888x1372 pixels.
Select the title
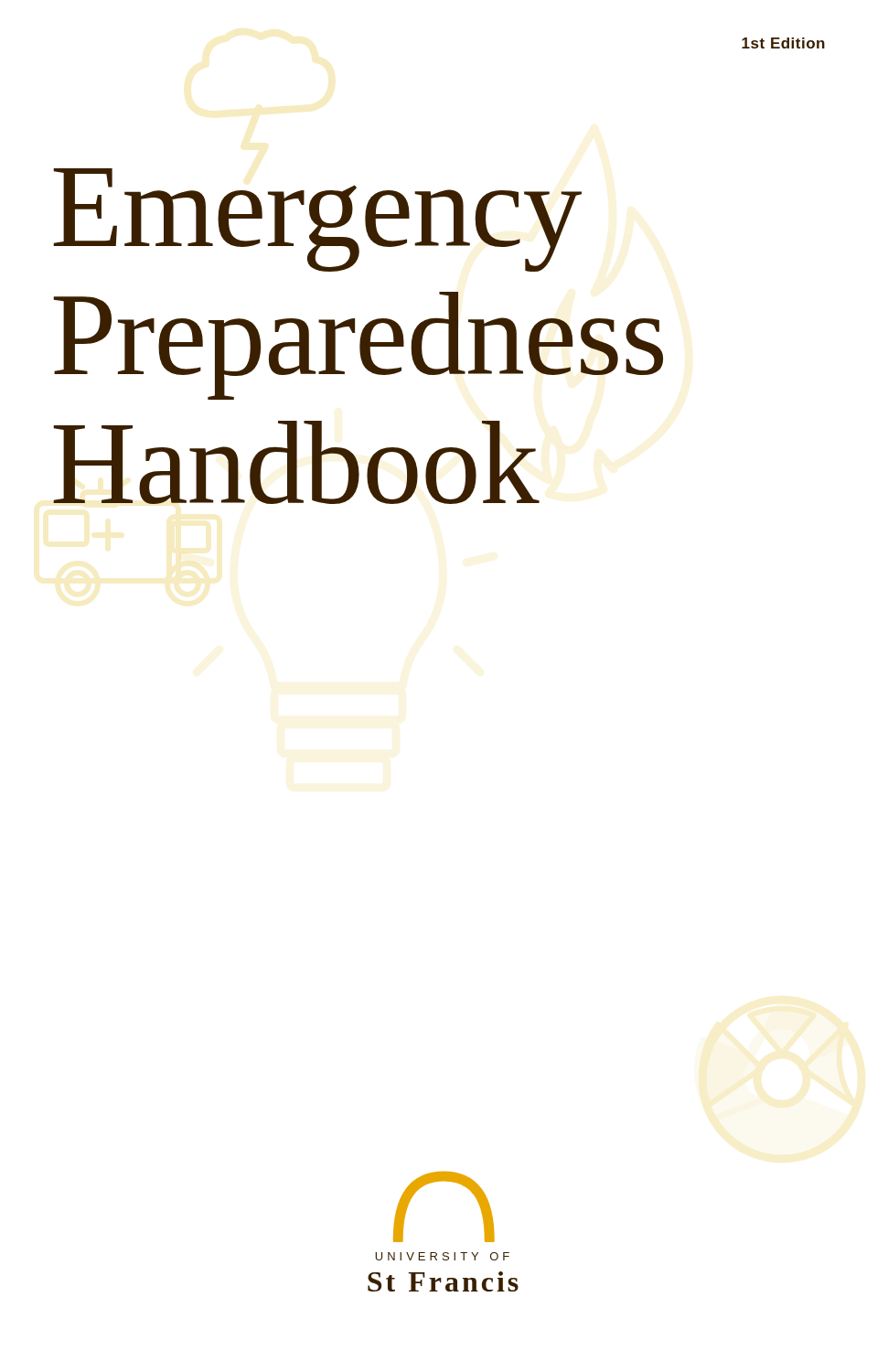[361, 334]
